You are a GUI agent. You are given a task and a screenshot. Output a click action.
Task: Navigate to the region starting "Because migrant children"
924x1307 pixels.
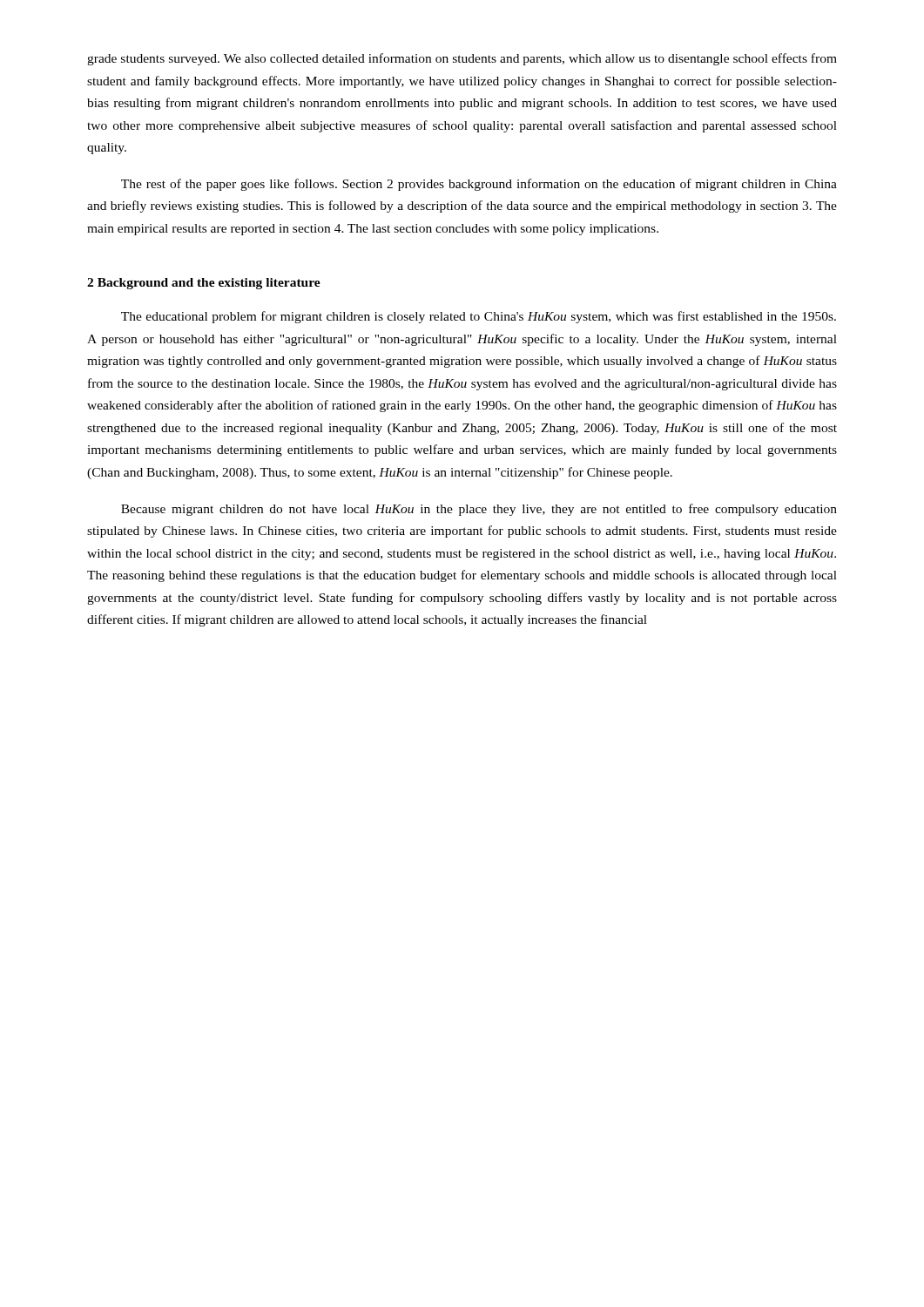pos(462,564)
